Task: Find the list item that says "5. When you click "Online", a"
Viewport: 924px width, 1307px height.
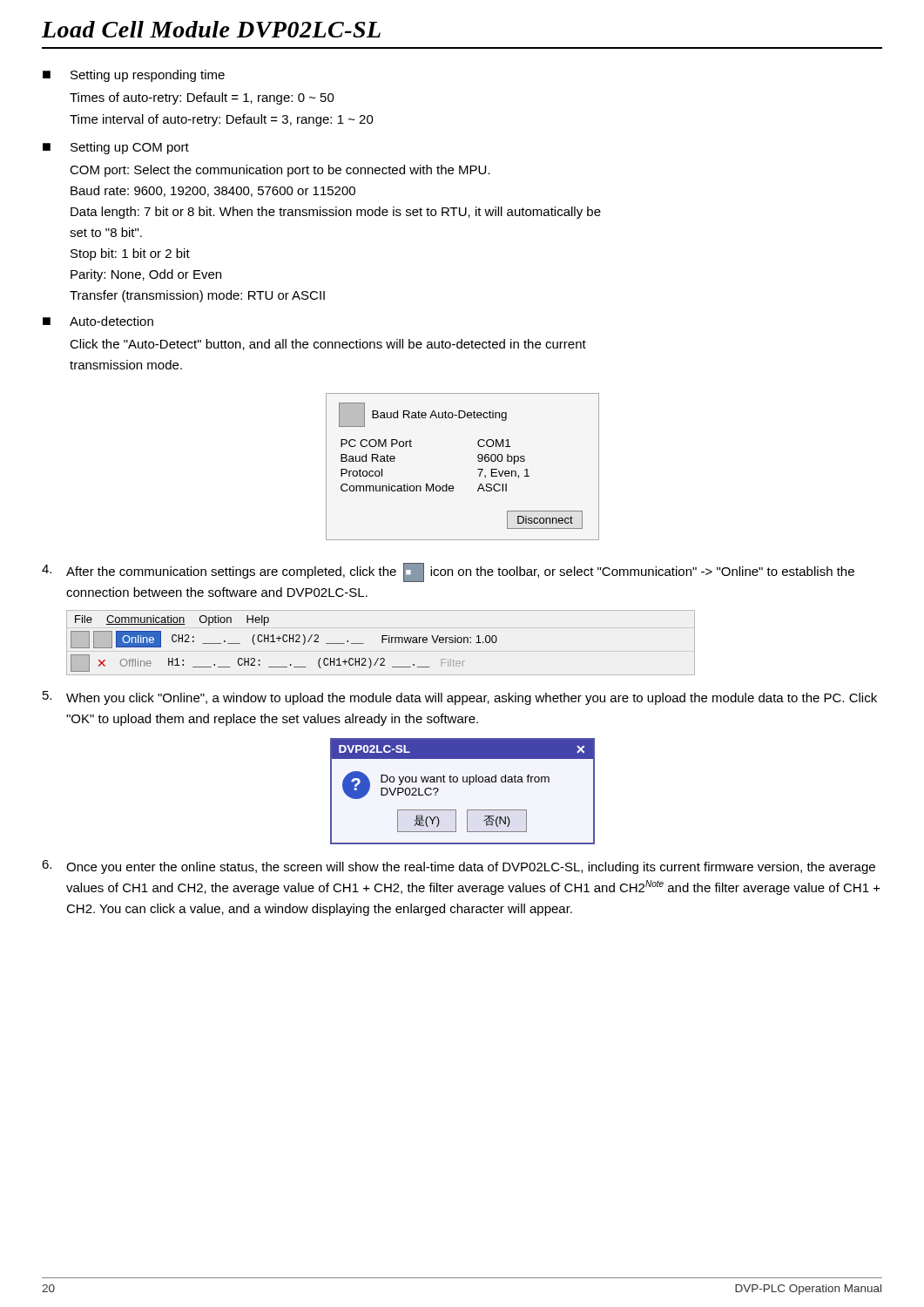Action: click(x=462, y=708)
